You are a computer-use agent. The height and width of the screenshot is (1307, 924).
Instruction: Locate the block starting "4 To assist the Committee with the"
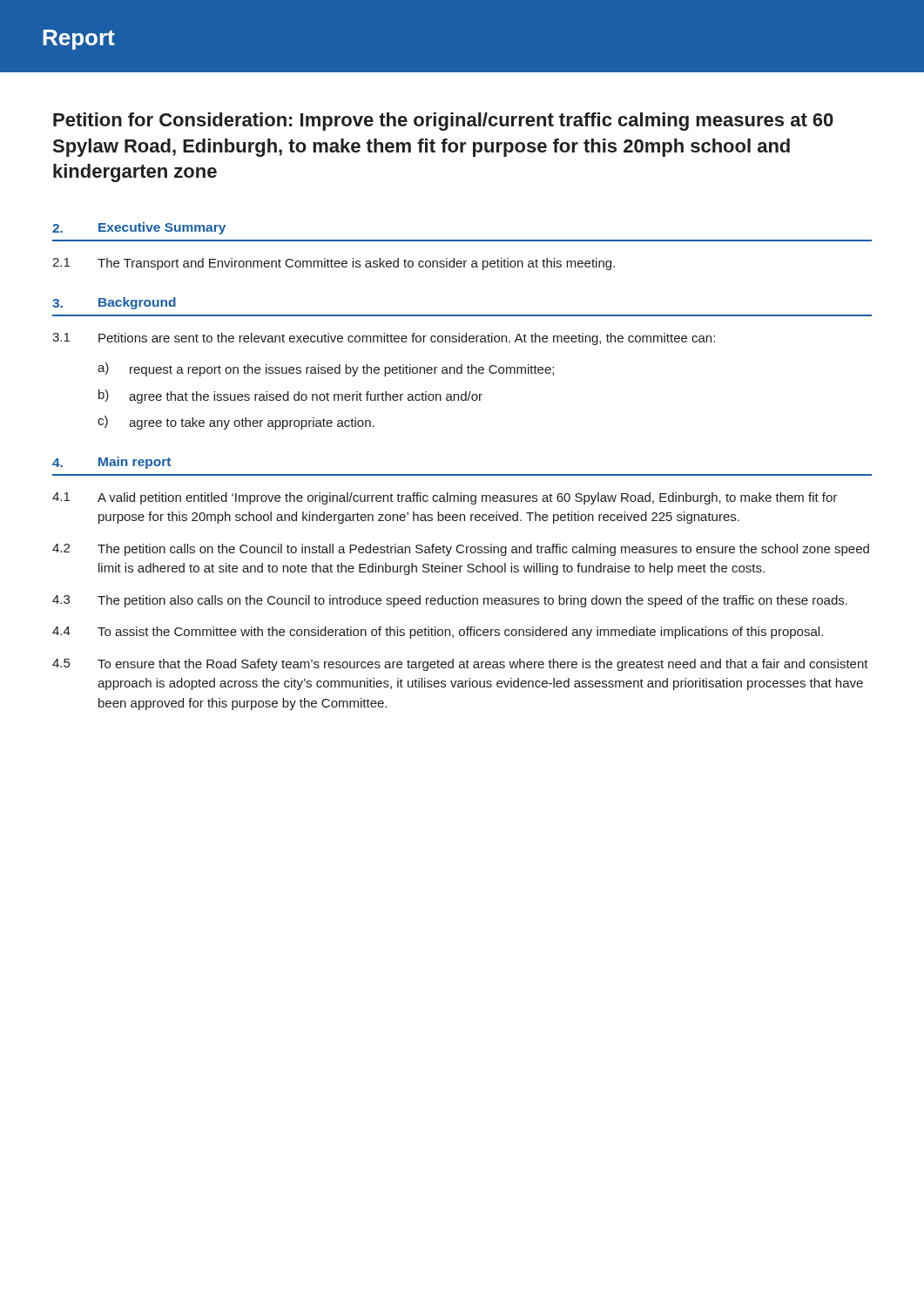462,632
